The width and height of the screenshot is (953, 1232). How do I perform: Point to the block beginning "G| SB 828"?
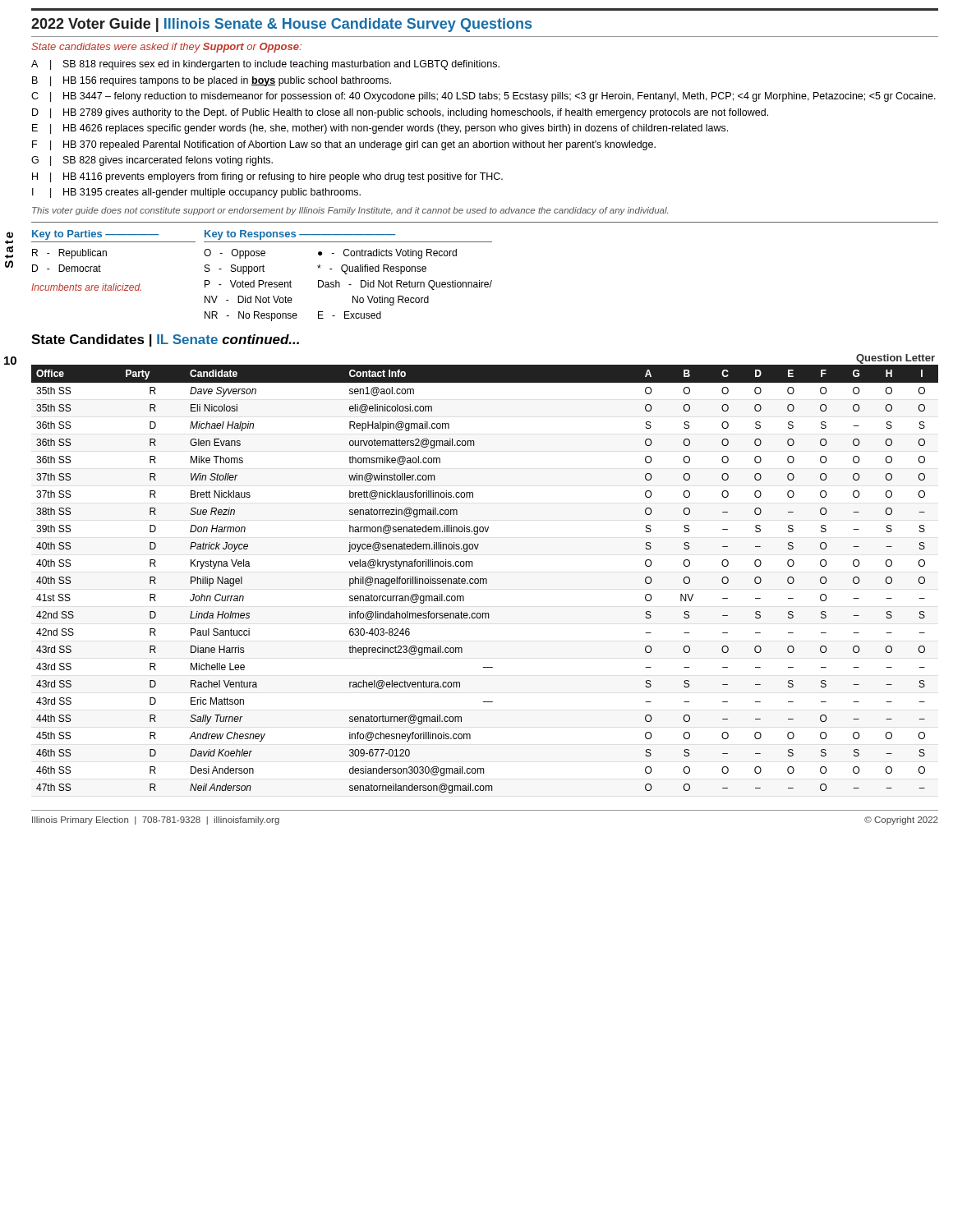pos(152,161)
